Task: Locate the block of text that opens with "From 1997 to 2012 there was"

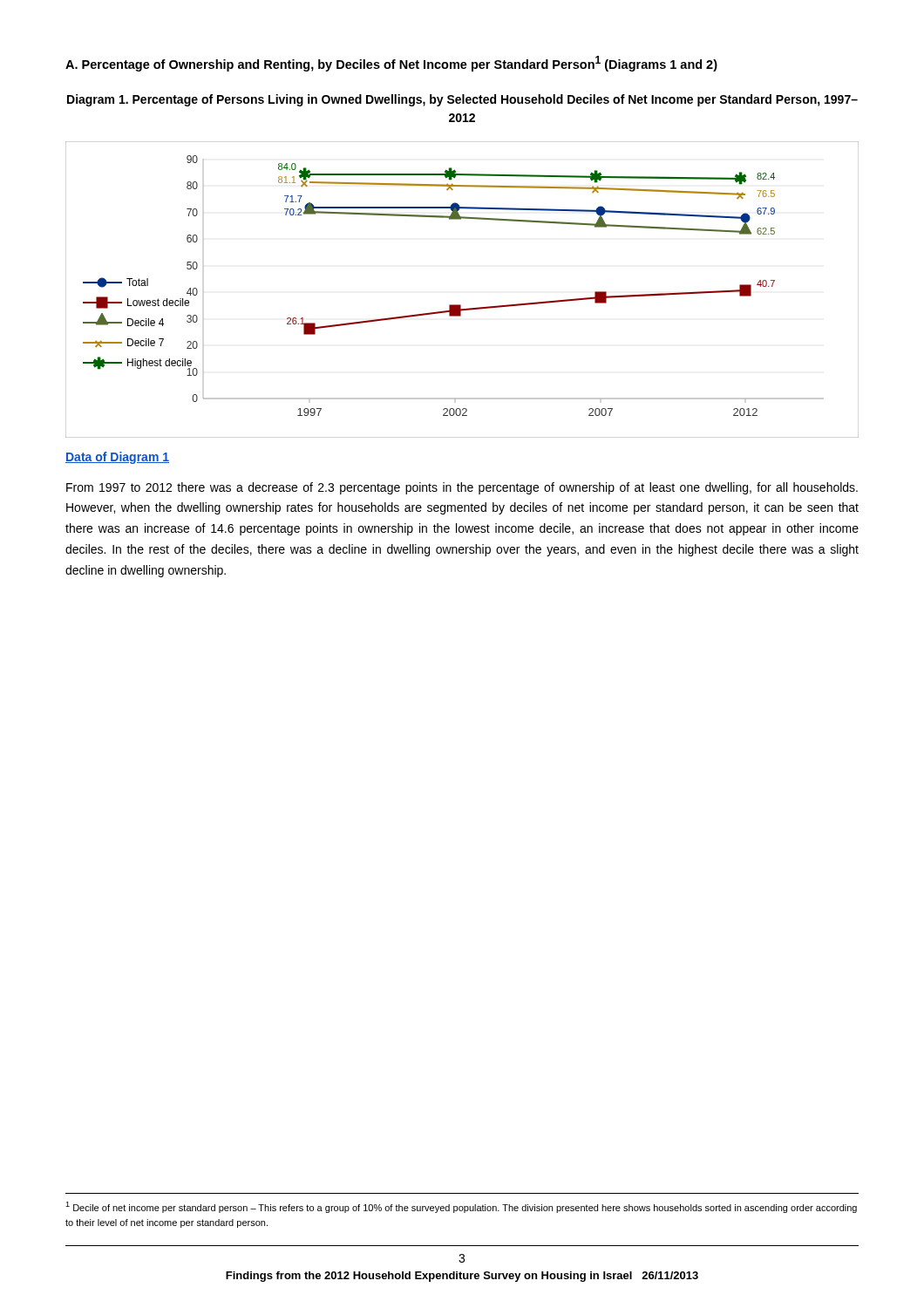Action: [x=462, y=529]
